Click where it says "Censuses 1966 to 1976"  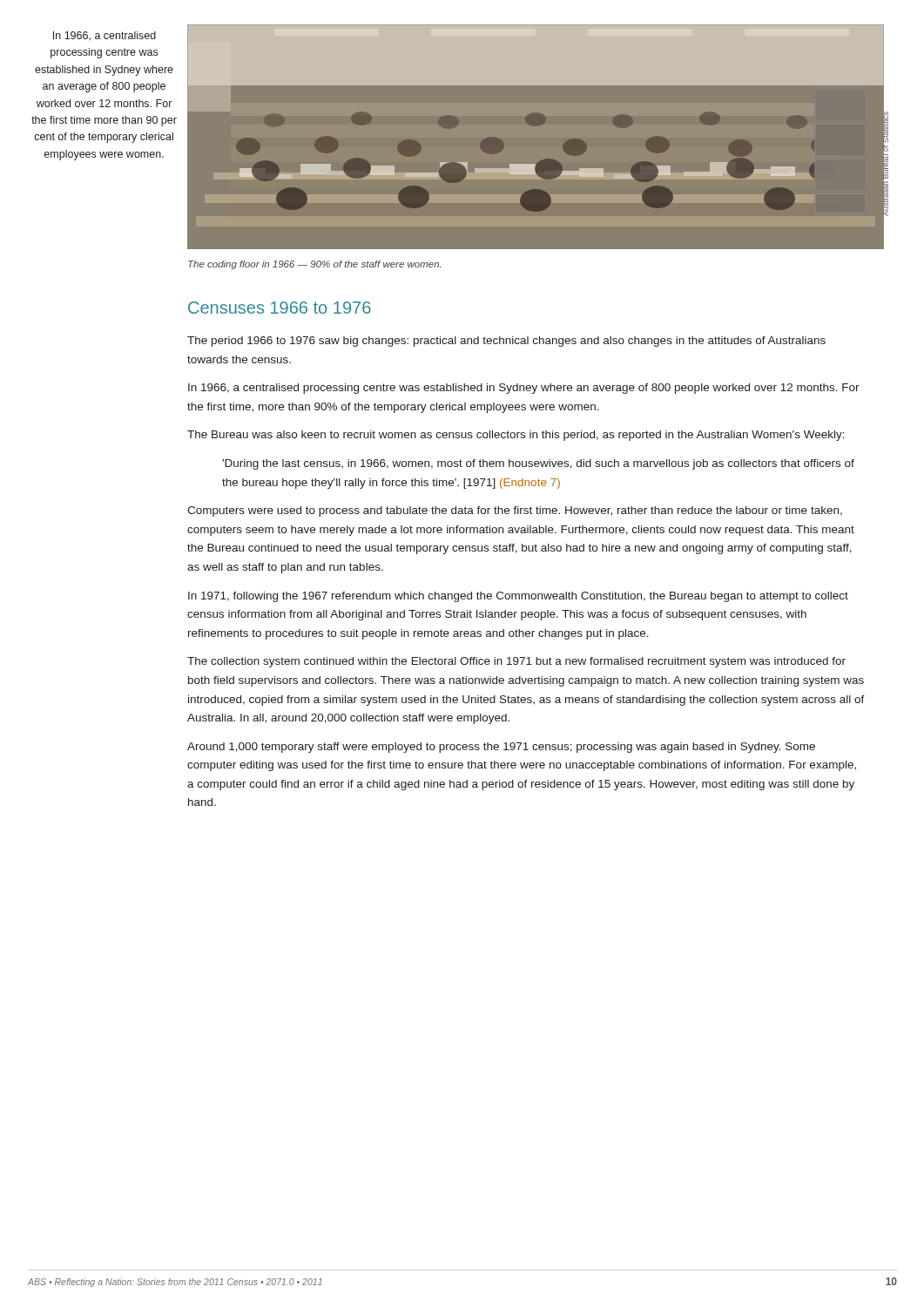tap(279, 308)
